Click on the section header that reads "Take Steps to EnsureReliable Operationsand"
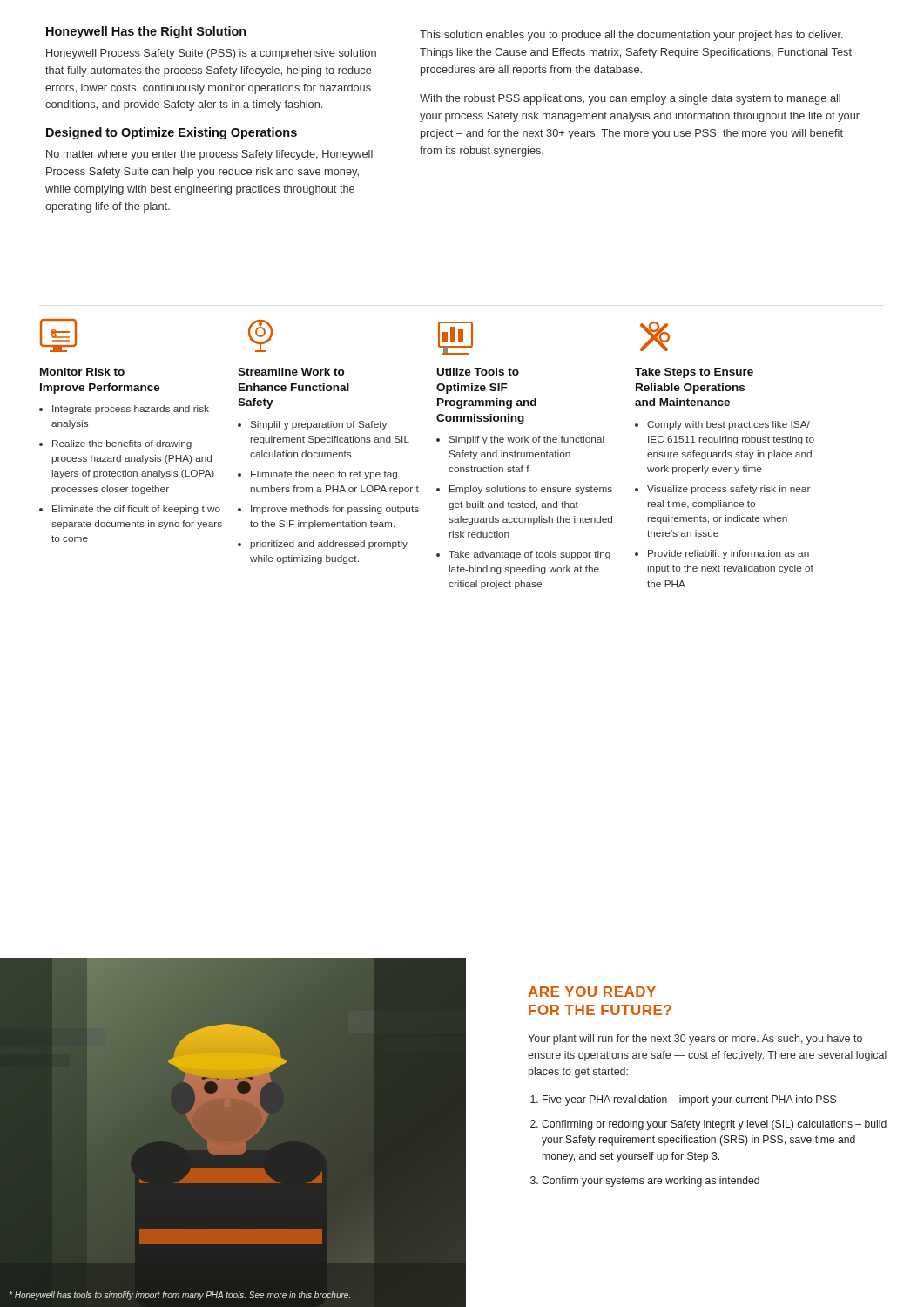The height and width of the screenshot is (1307, 924). coord(694,387)
